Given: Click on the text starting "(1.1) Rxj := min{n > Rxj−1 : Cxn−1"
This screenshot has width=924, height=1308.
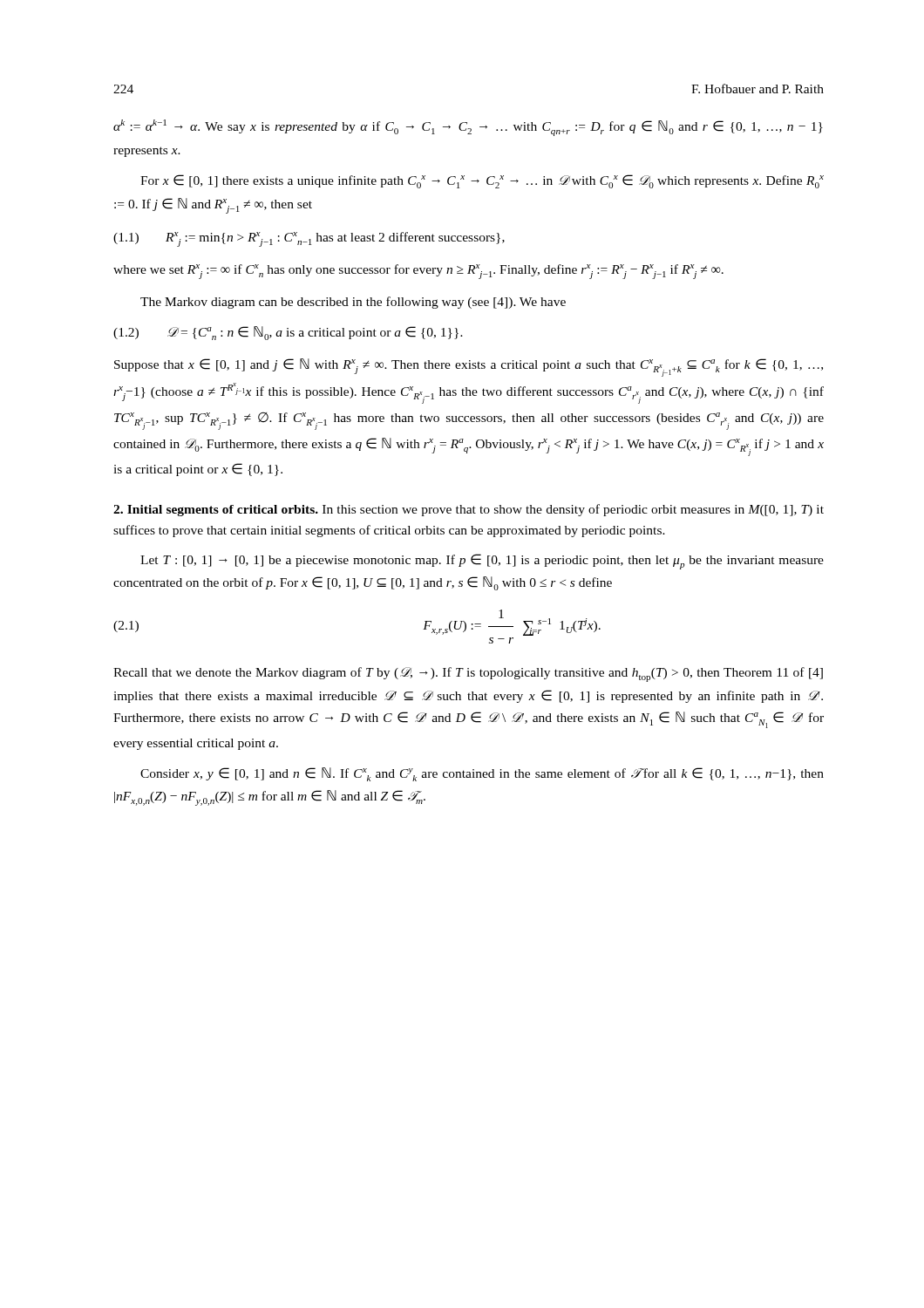Looking at the screenshot, I should click(x=469, y=238).
